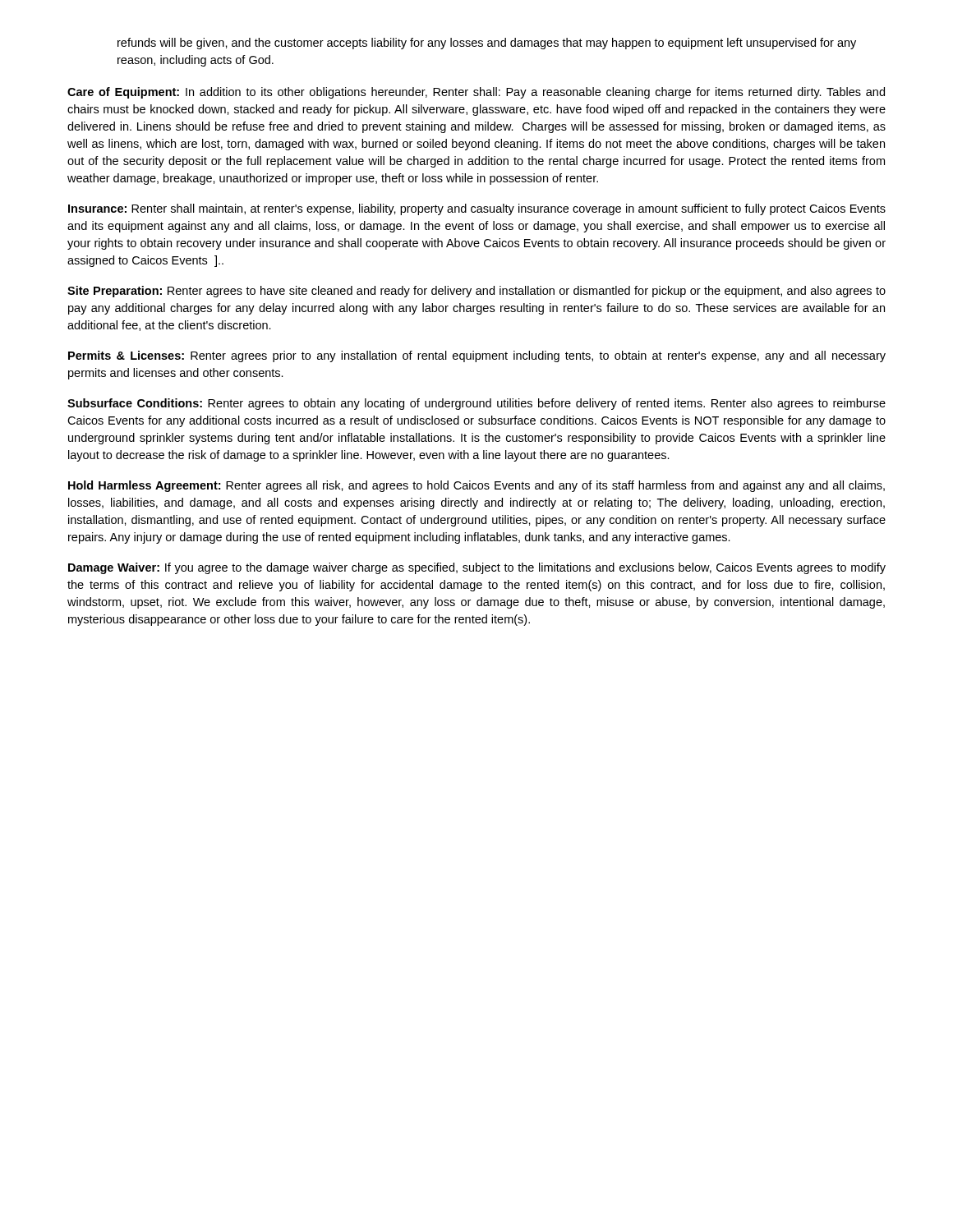Find the block on this page that starts "Care of Equipment: In"
The width and height of the screenshot is (953, 1232).
click(476, 135)
